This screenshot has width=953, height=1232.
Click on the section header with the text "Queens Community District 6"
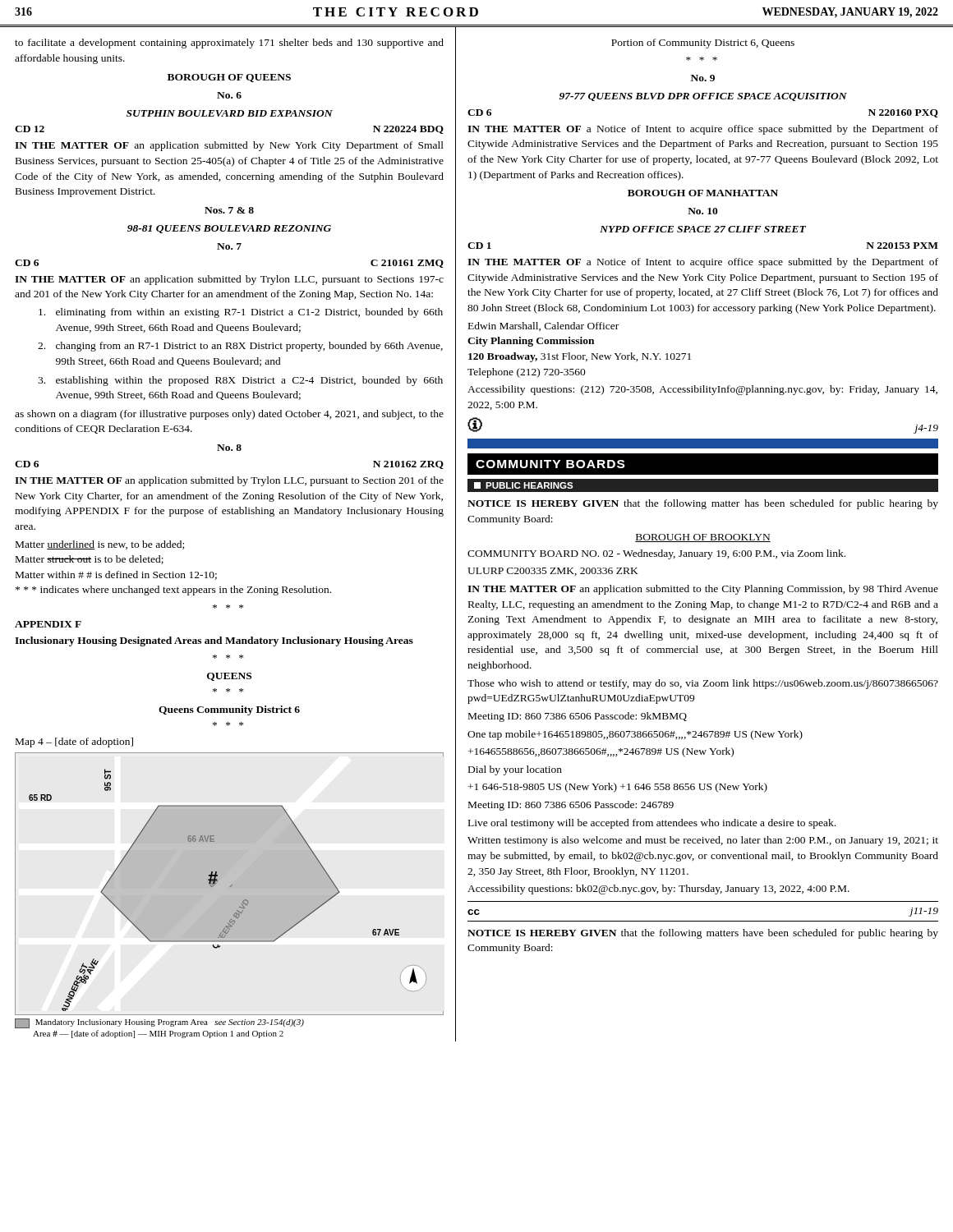(229, 709)
